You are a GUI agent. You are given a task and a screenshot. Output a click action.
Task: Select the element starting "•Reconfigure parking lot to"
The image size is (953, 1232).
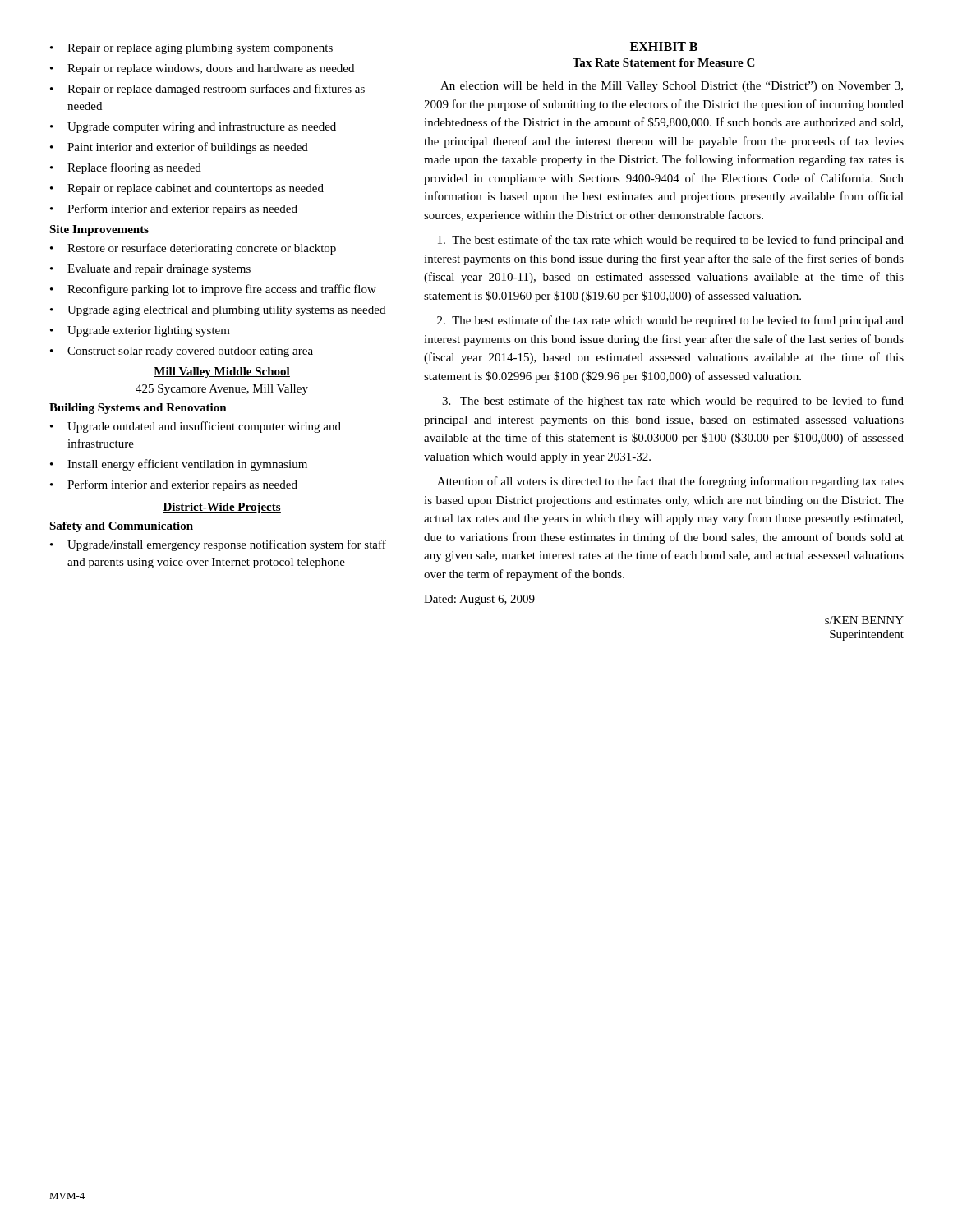click(222, 290)
